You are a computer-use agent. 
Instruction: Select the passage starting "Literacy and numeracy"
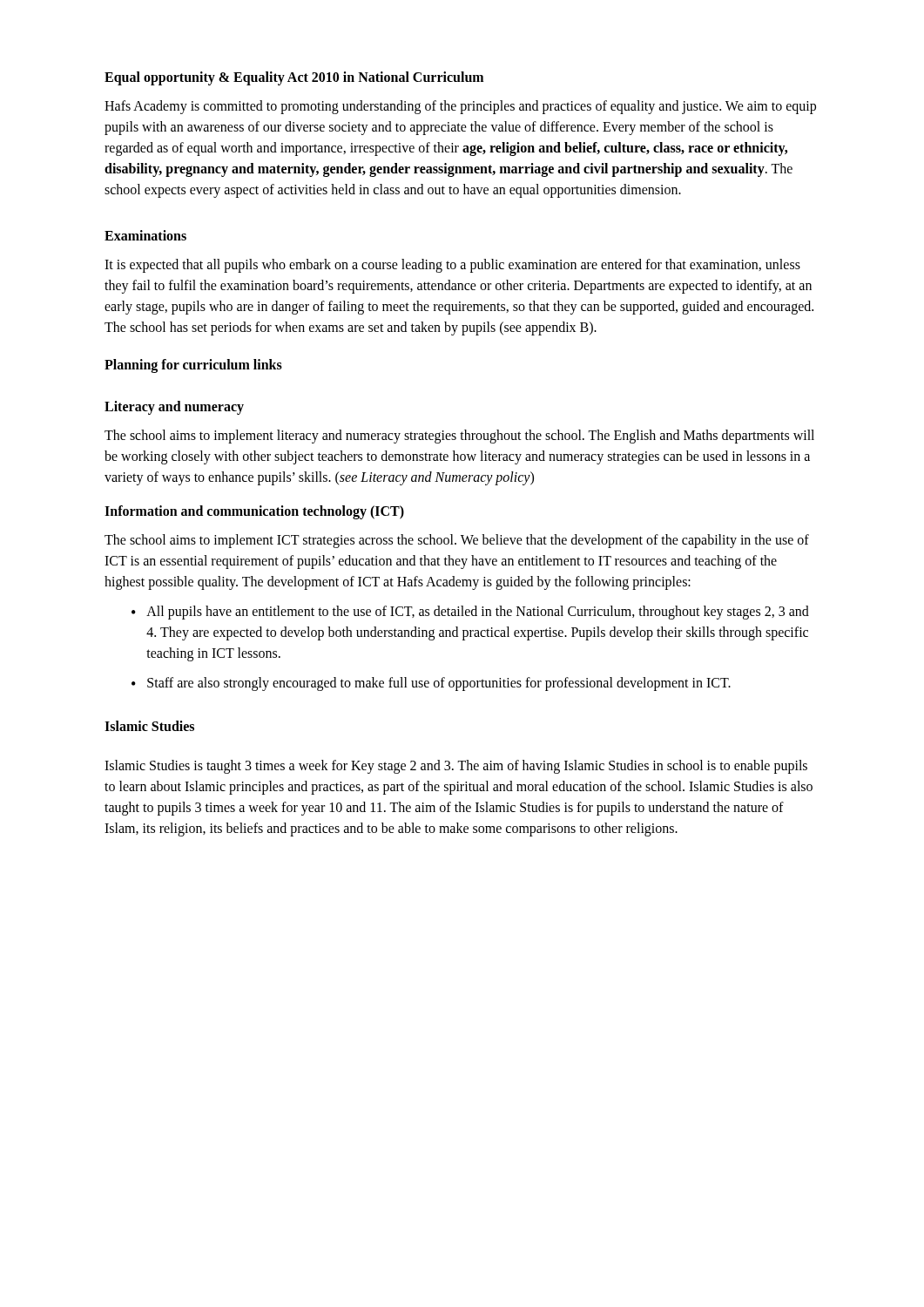click(174, 406)
